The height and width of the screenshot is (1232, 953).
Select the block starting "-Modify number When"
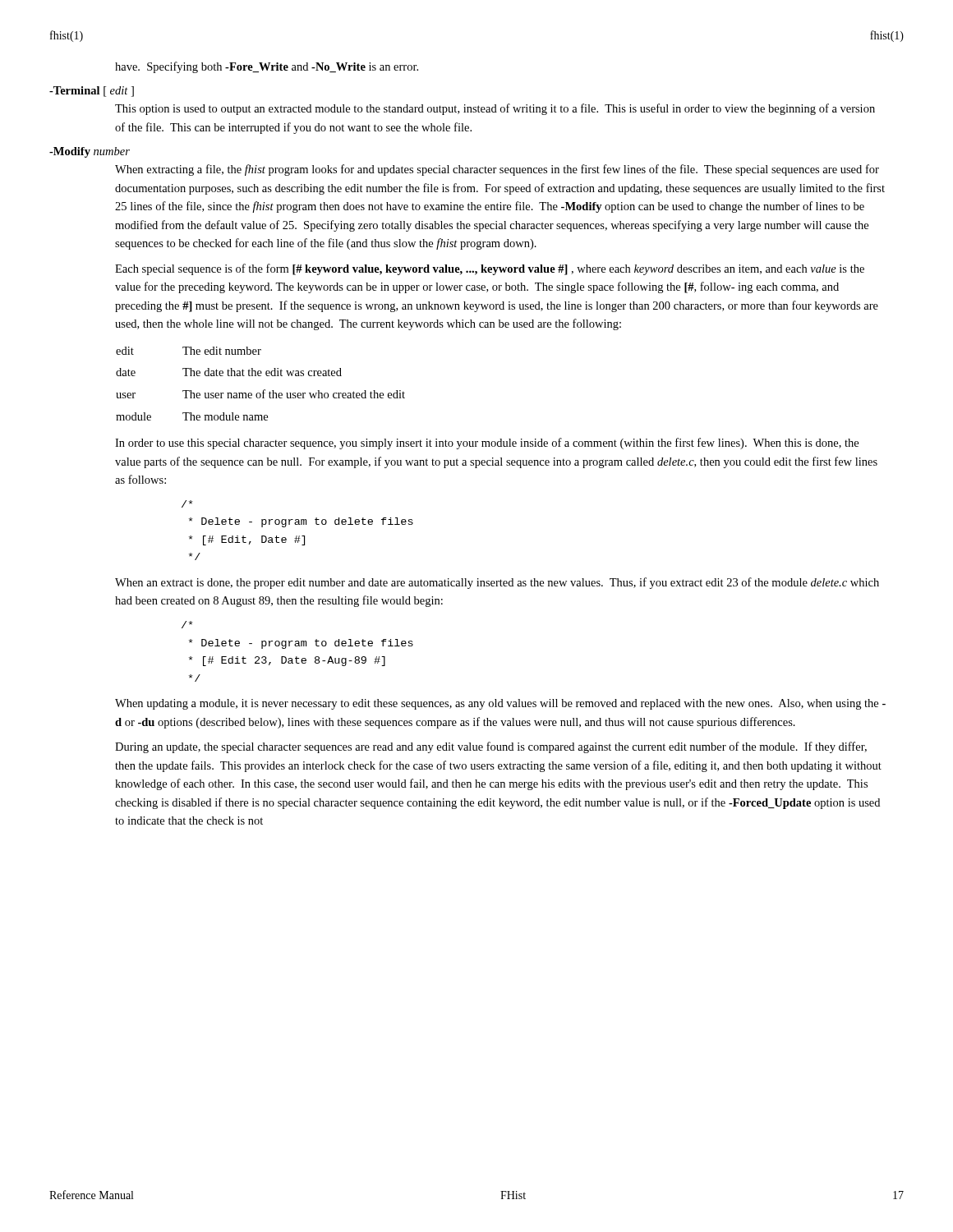pyautogui.click(x=90, y=152)
